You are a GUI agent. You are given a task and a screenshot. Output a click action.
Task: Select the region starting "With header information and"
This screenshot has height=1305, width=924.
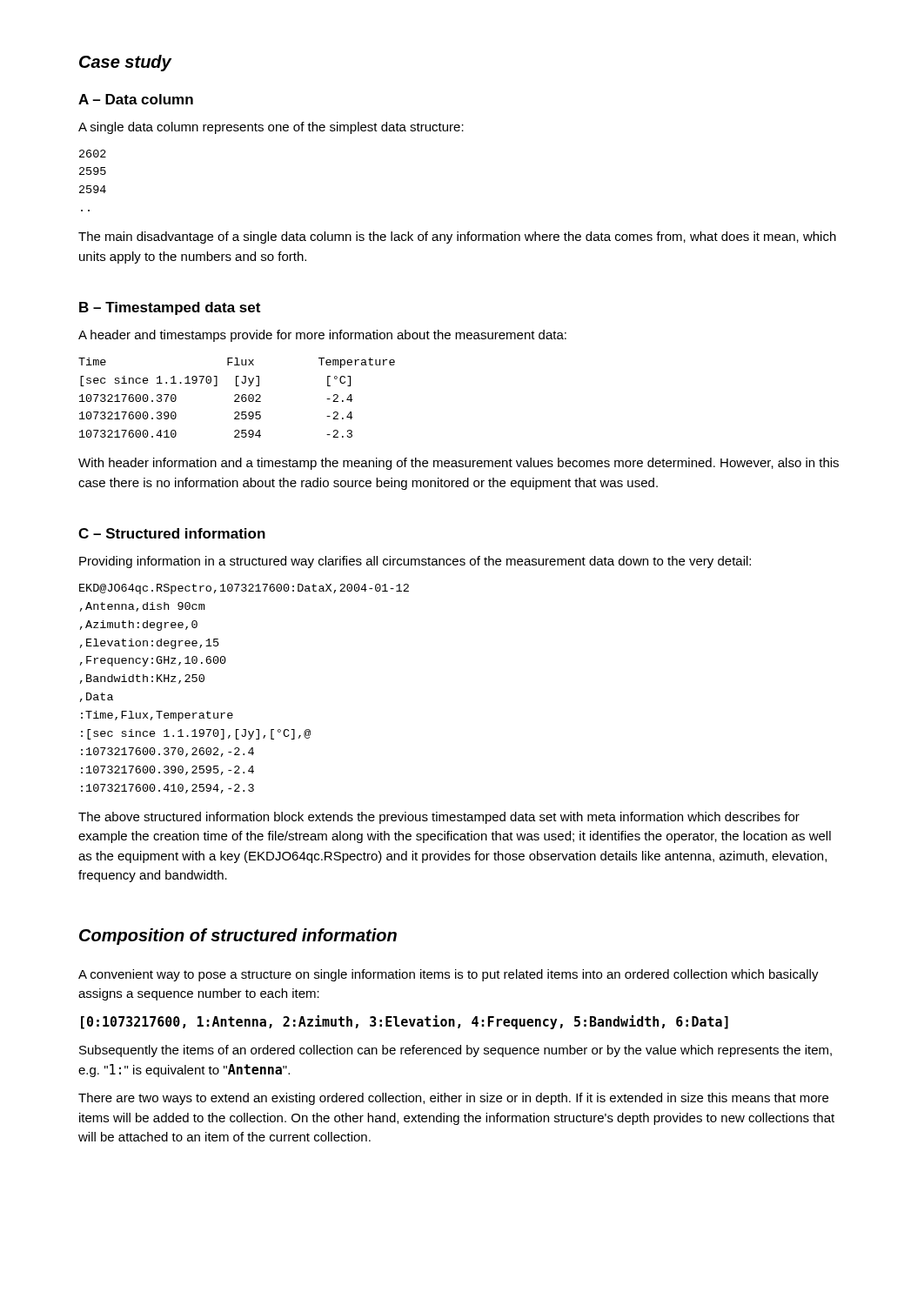point(462,473)
